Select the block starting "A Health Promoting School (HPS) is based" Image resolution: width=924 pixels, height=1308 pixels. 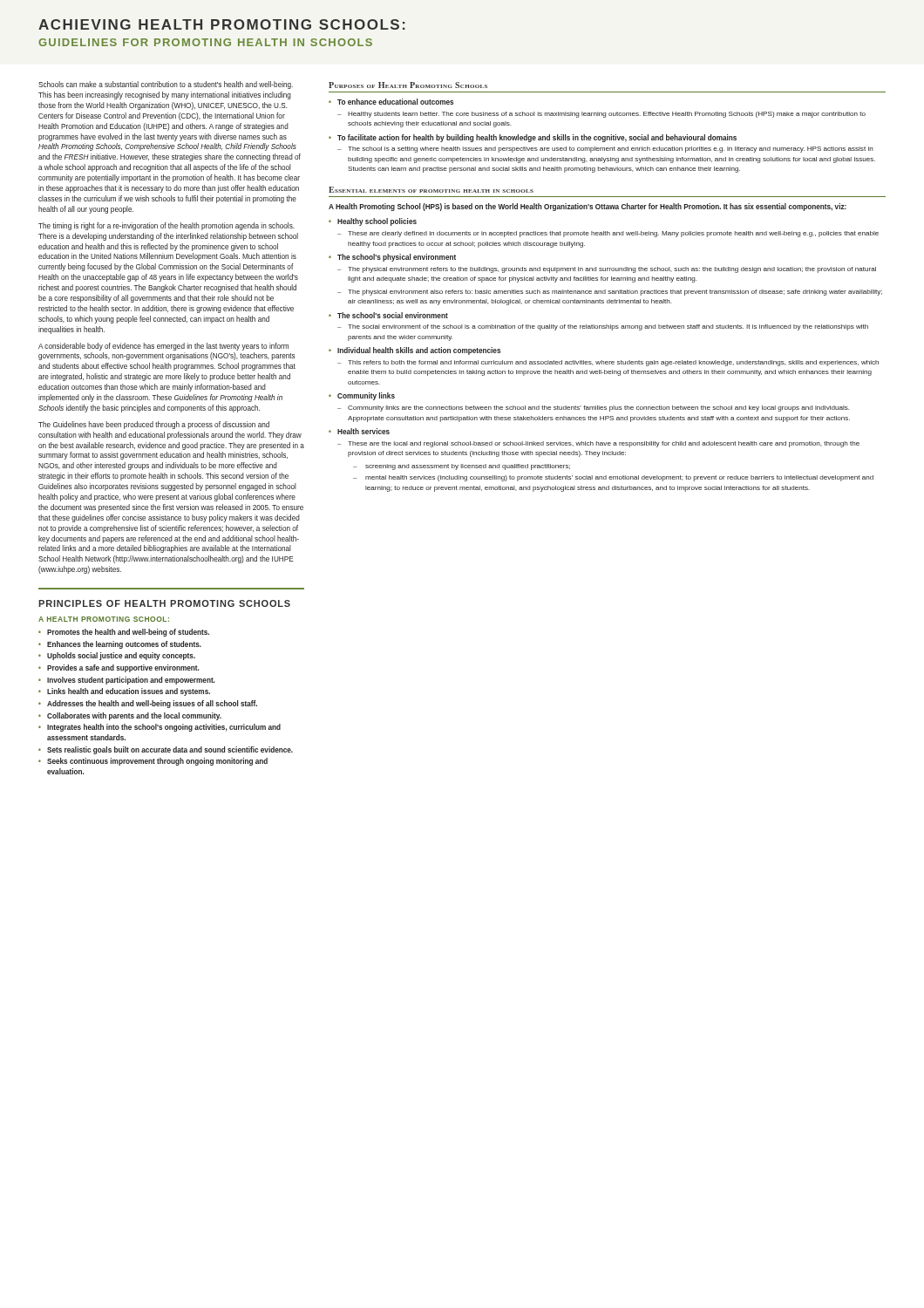pyautogui.click(x=607, y=207)
